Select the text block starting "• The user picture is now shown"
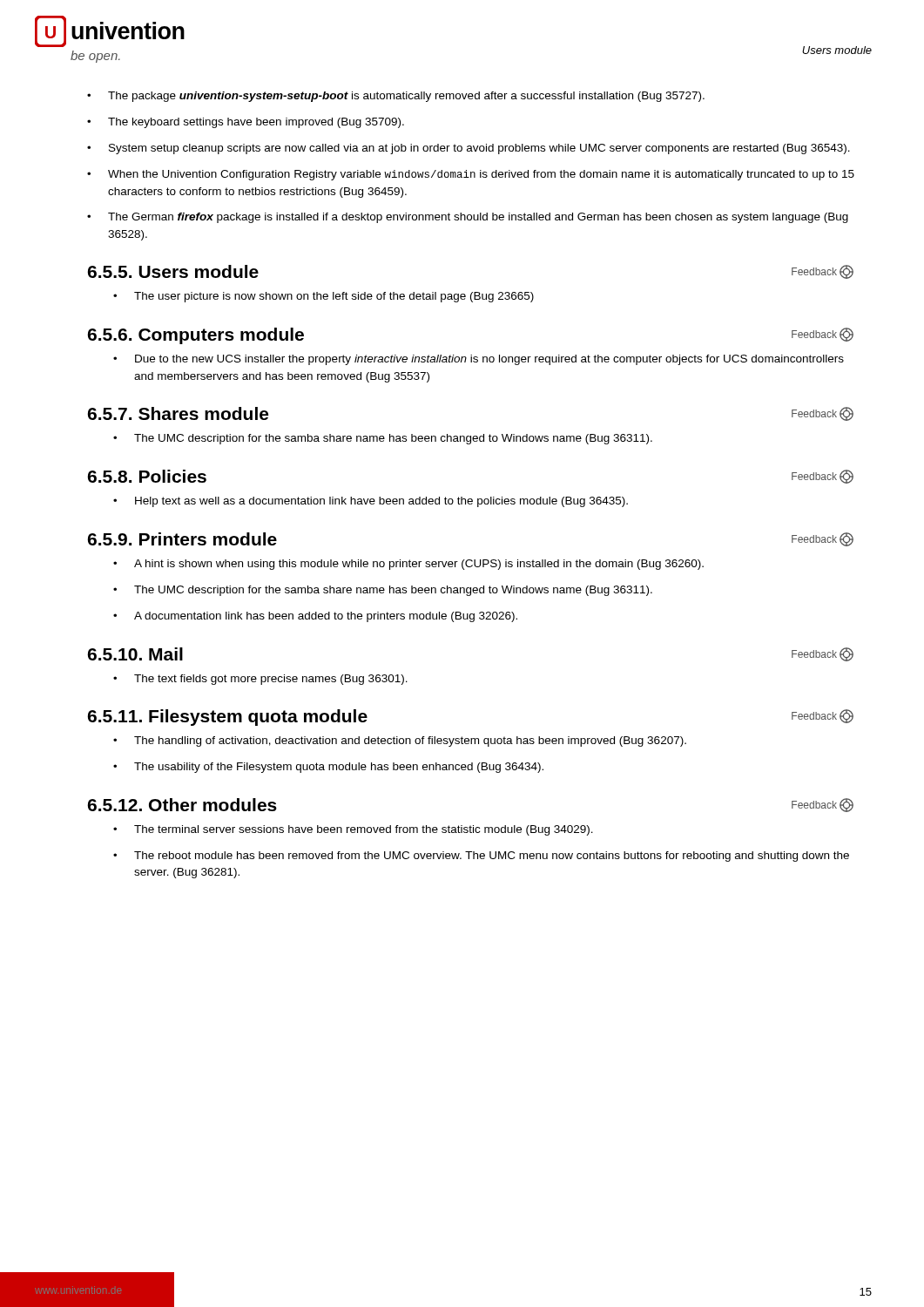This screenshot has height=1307, width=924. (484, 296)
